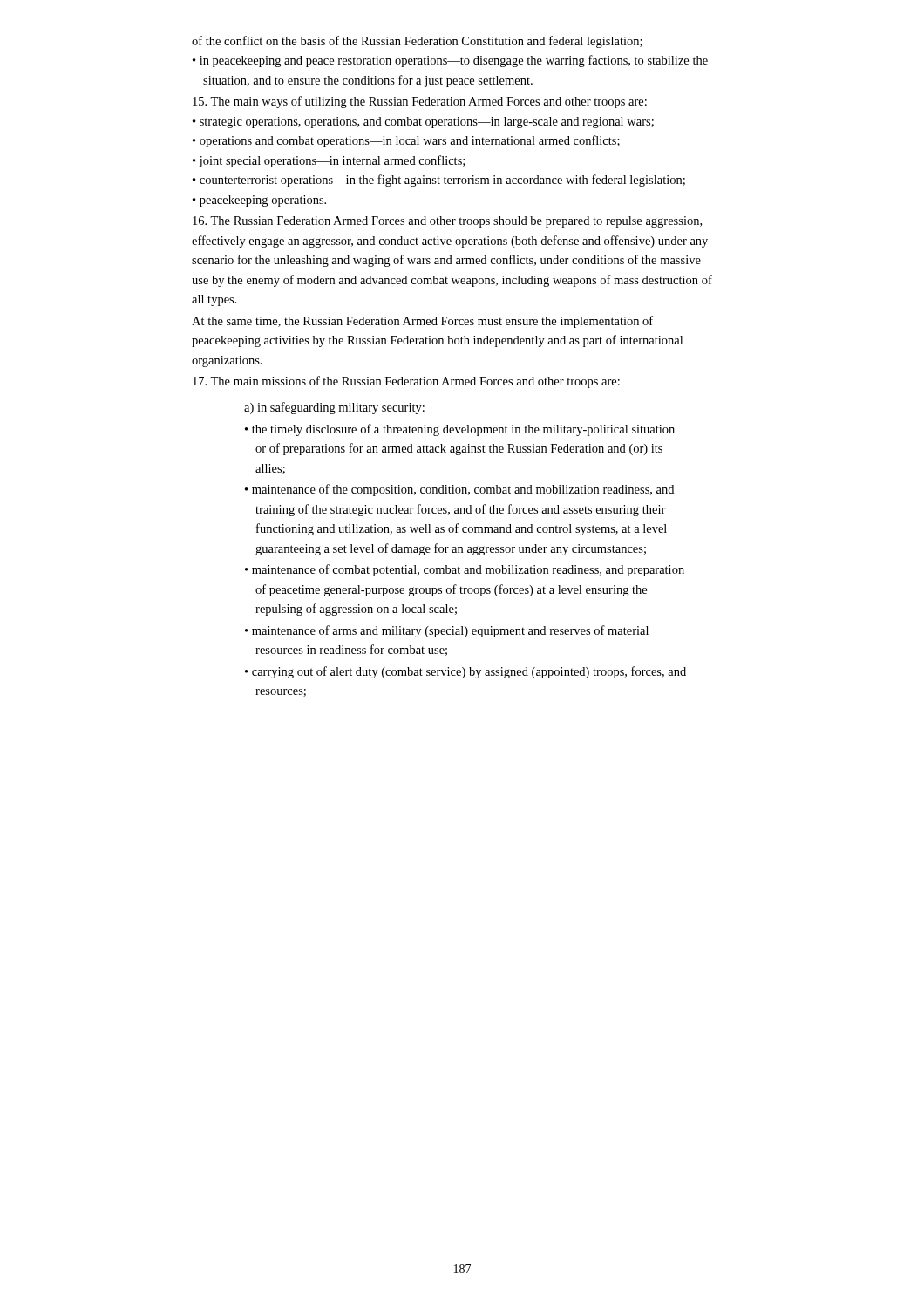The height and width of the screenshot is (1308, 924).
Task: Click on the text block that says "of the conflict on the basis"
Action: [417, 41]
